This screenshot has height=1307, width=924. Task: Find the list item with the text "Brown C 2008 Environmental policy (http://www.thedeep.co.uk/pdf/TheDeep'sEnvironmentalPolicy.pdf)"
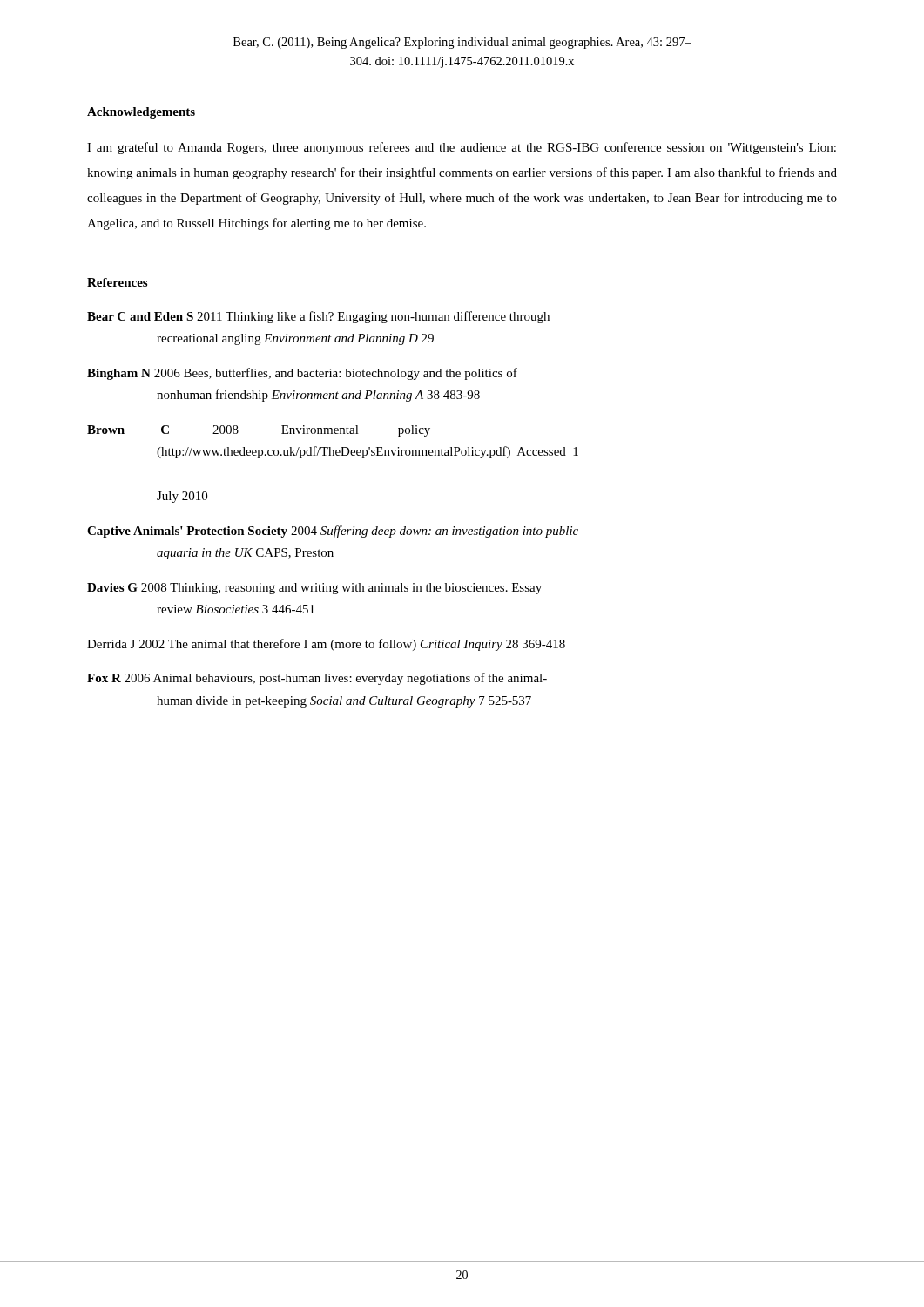(x=462, y=465)
